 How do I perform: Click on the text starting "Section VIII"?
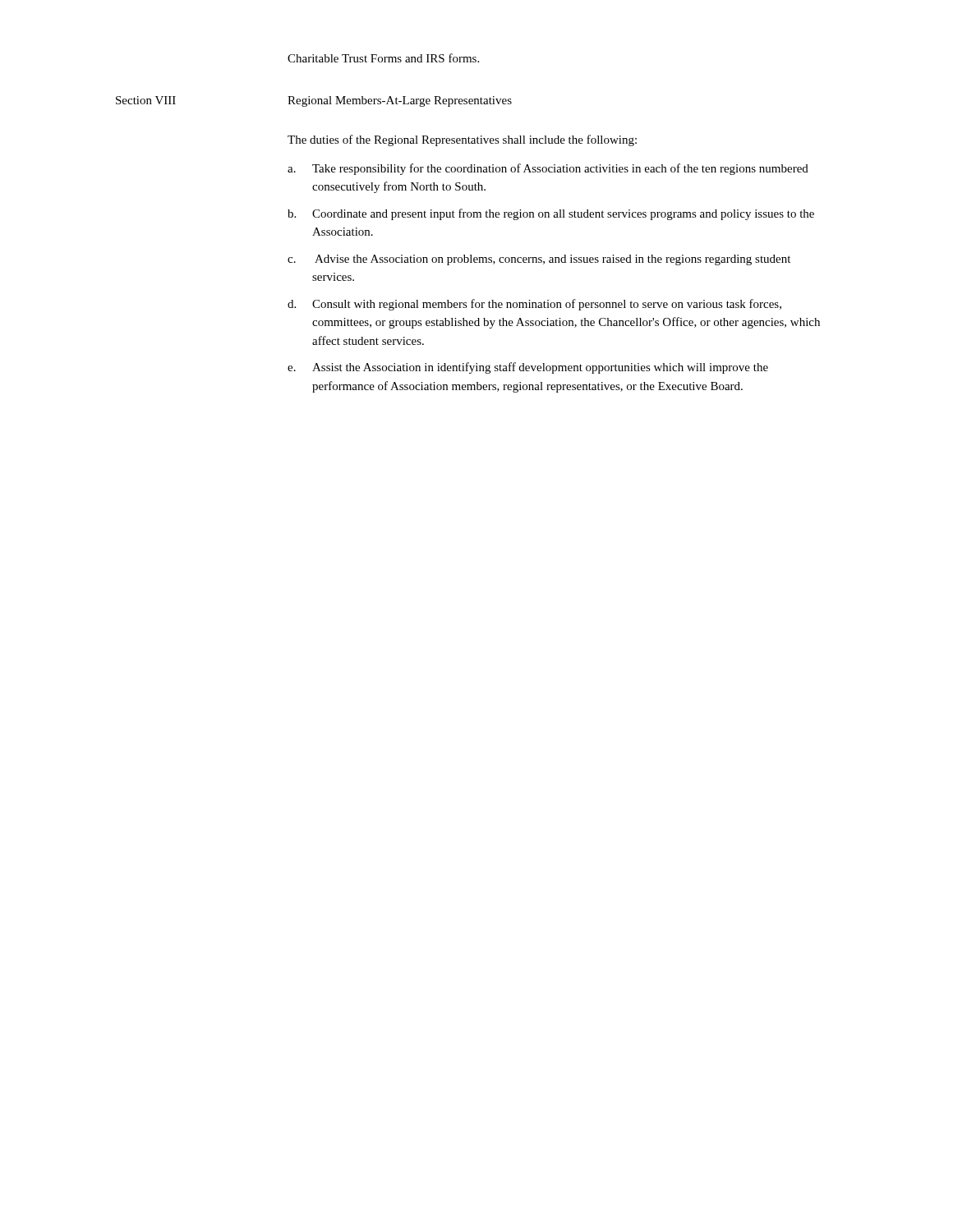point(146,100)
